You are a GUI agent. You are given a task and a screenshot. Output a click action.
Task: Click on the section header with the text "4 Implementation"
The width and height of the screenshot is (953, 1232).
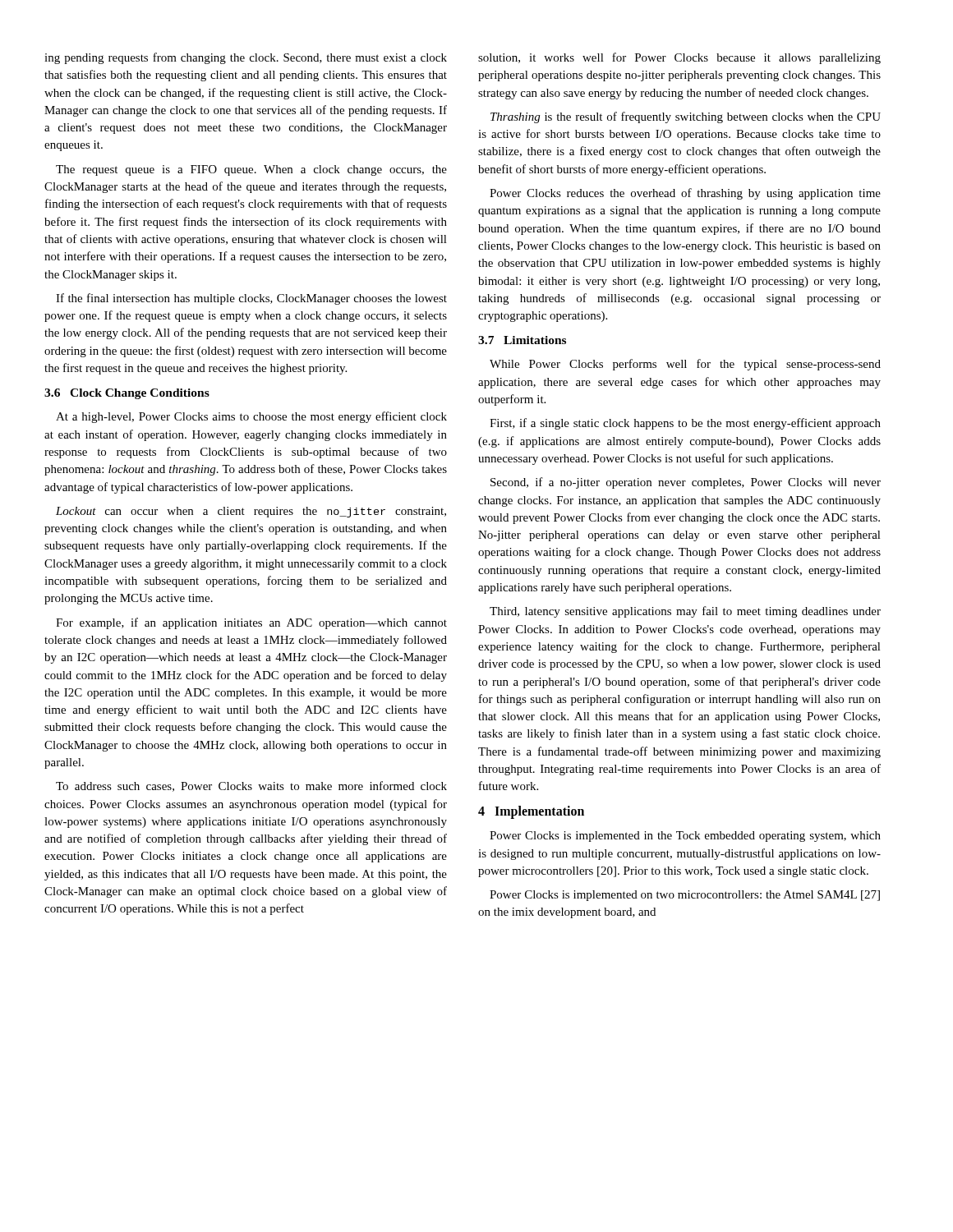pyautogui.click(x=531, y=812)
